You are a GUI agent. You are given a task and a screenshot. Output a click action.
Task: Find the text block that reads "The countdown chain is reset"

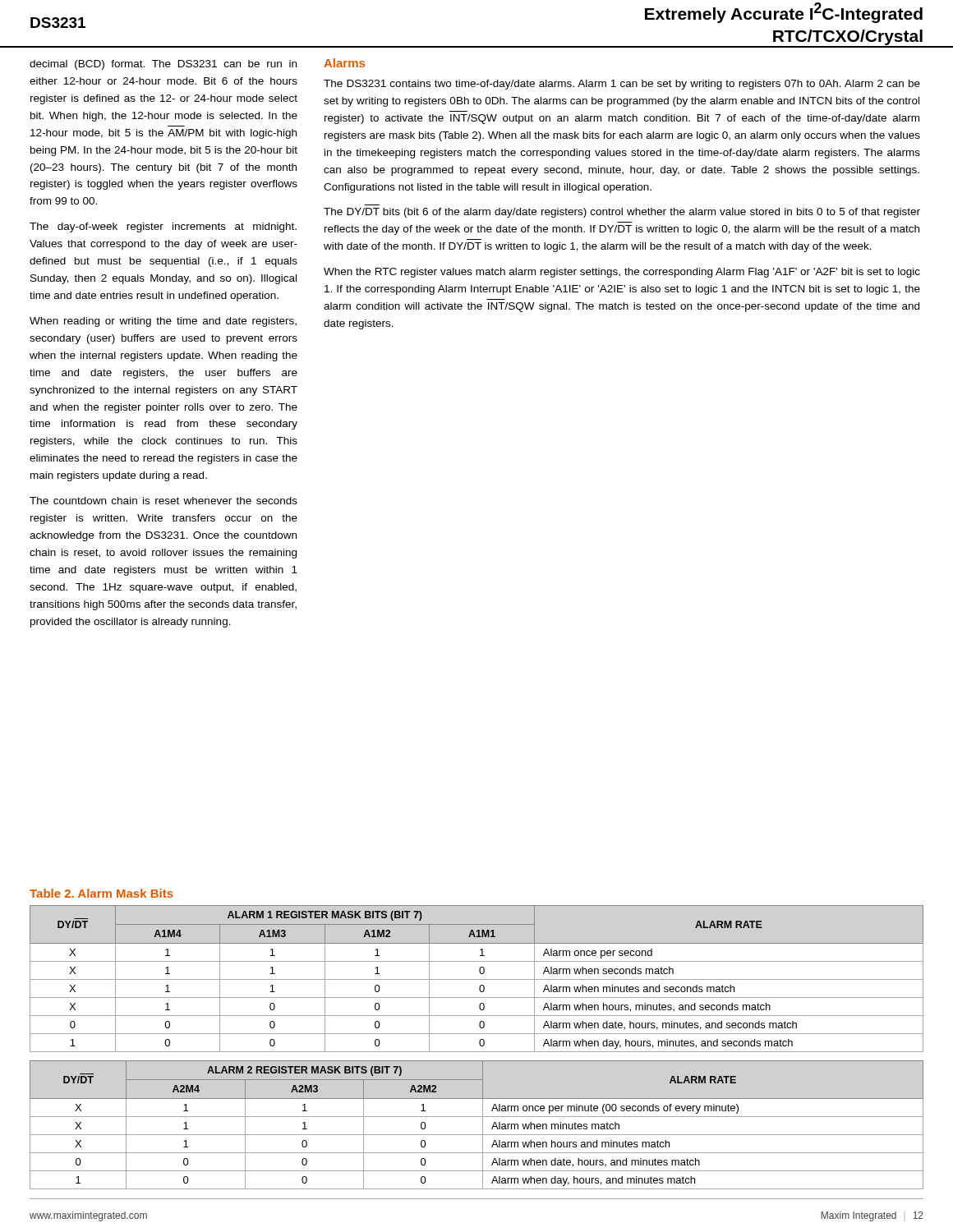pyautogui.click(x=163, y=562)
